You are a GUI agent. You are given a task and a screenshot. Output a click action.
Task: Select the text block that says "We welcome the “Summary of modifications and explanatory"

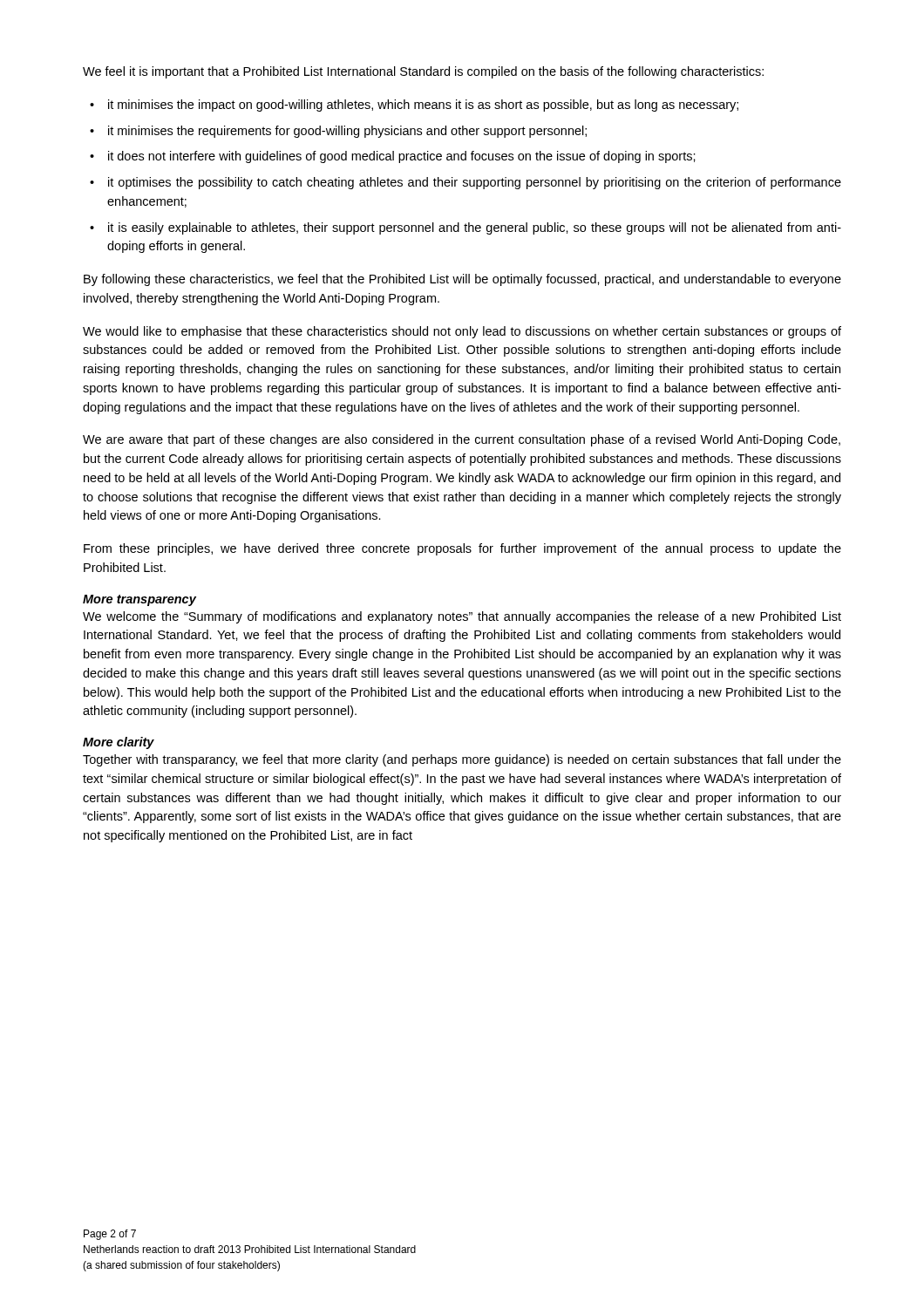pos(462,663)
